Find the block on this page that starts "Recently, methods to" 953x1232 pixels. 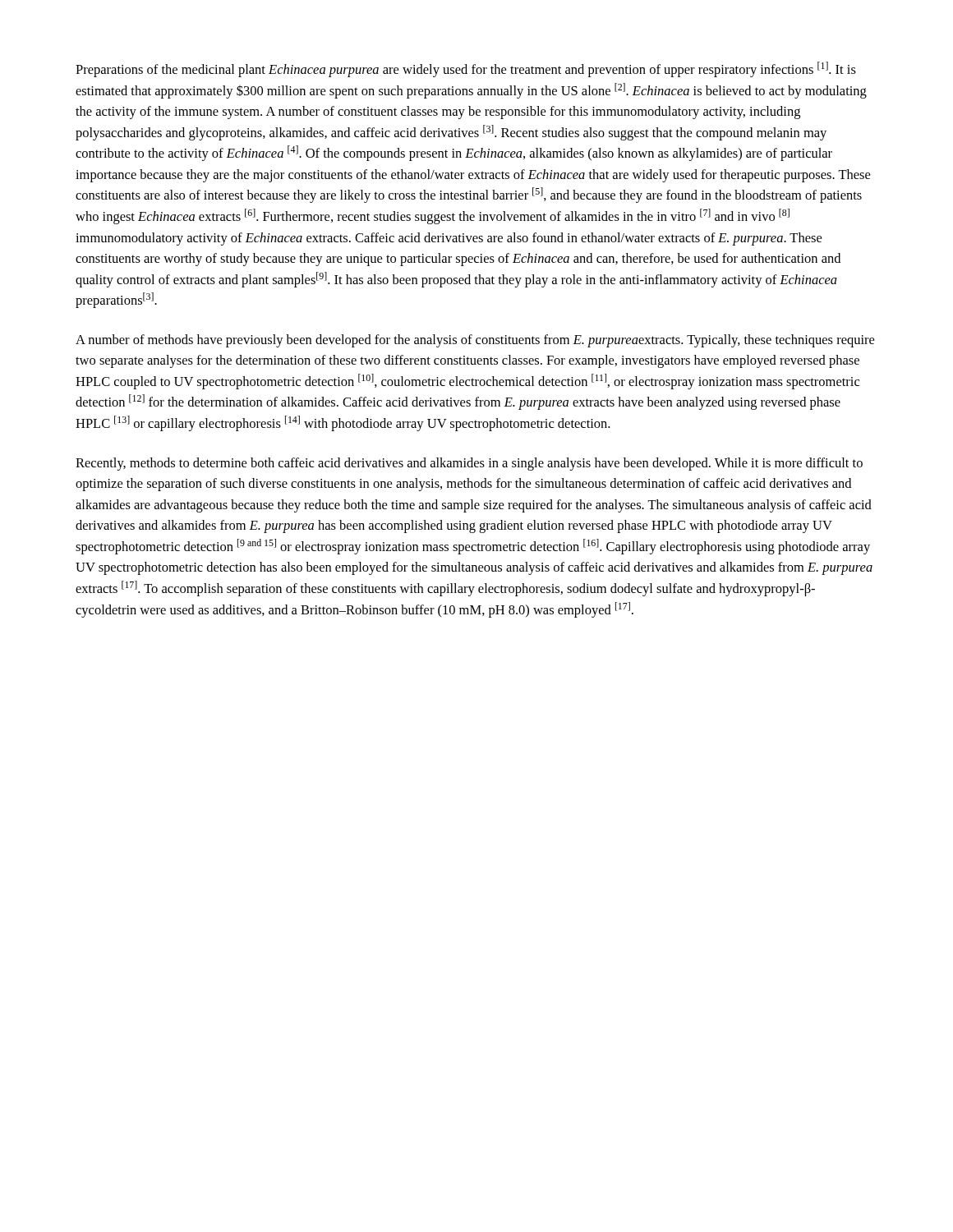click(x=474, y=536)
